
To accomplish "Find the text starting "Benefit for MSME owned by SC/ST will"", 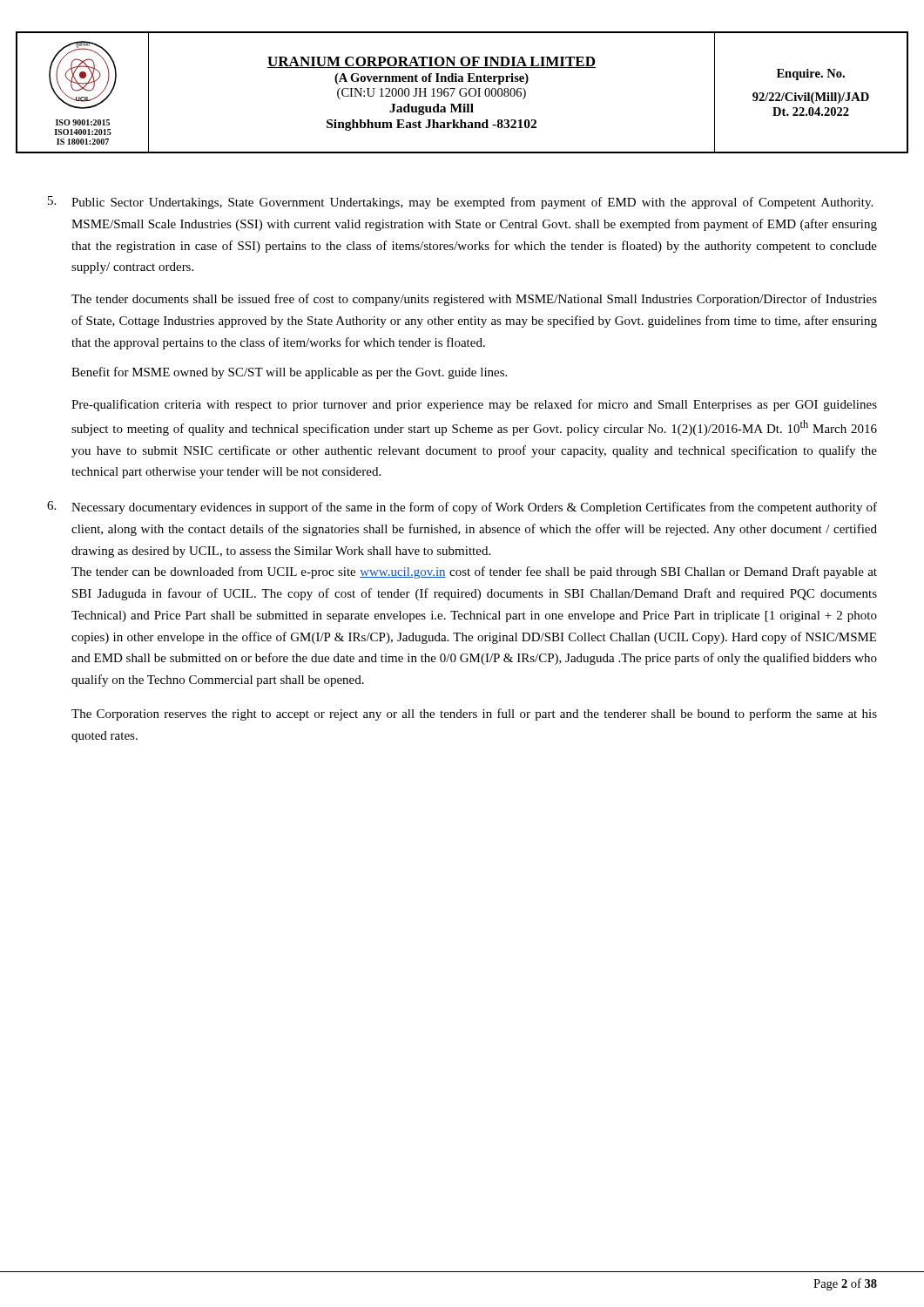I will click(290, 372).
